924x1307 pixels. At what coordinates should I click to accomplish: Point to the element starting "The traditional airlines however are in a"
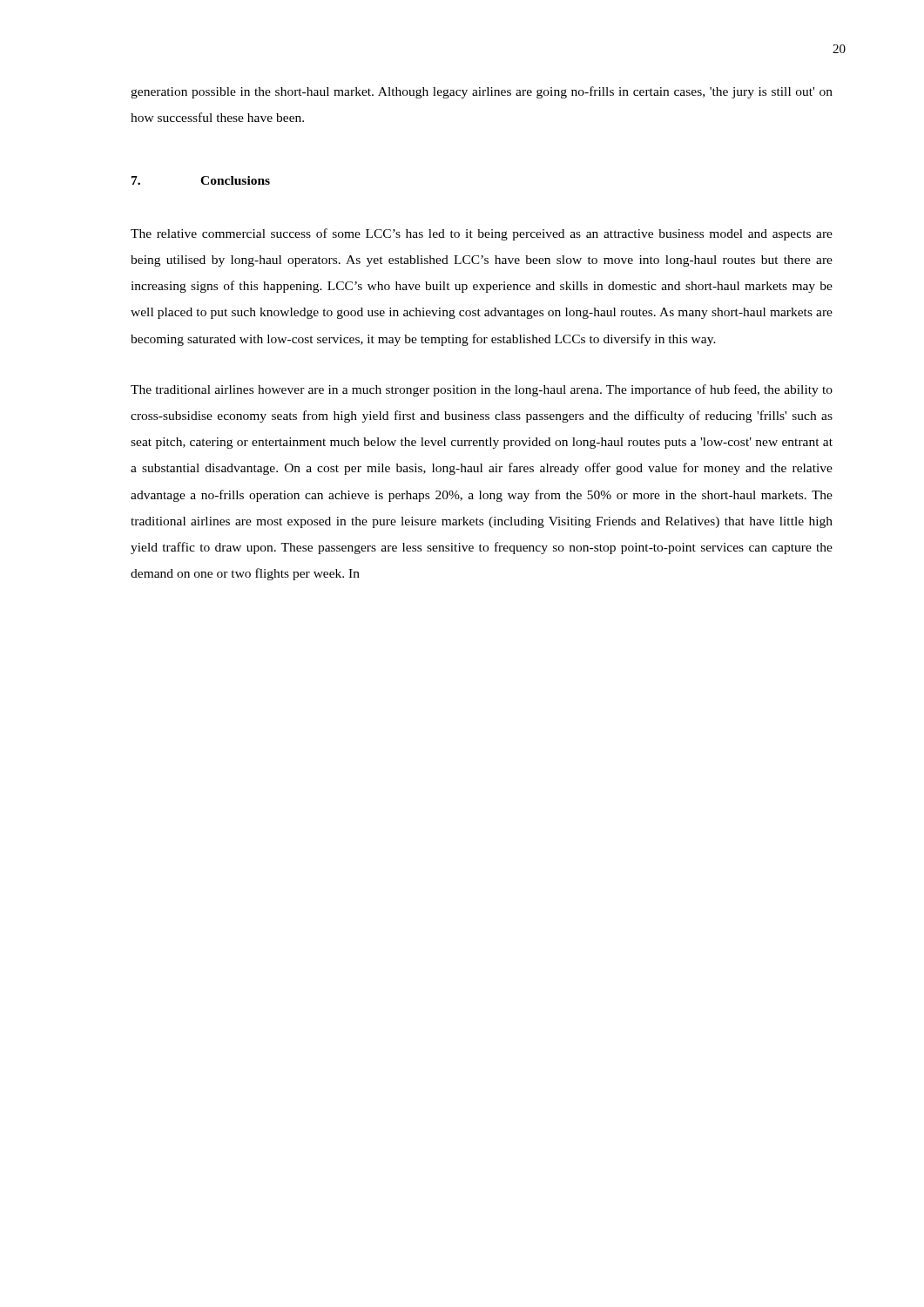click(x=482, y=481)
